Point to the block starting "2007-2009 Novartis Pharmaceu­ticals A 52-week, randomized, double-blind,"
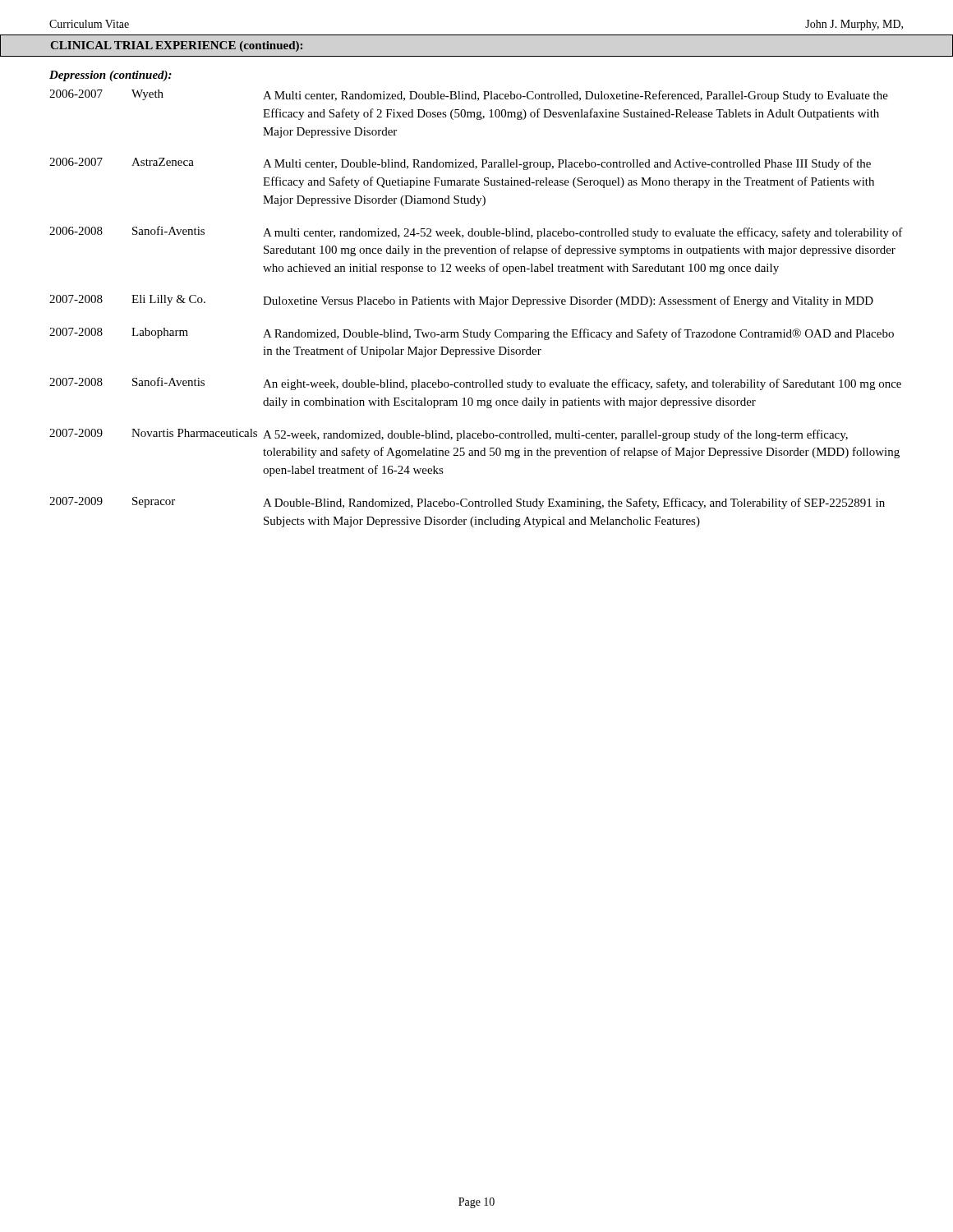 476,453
